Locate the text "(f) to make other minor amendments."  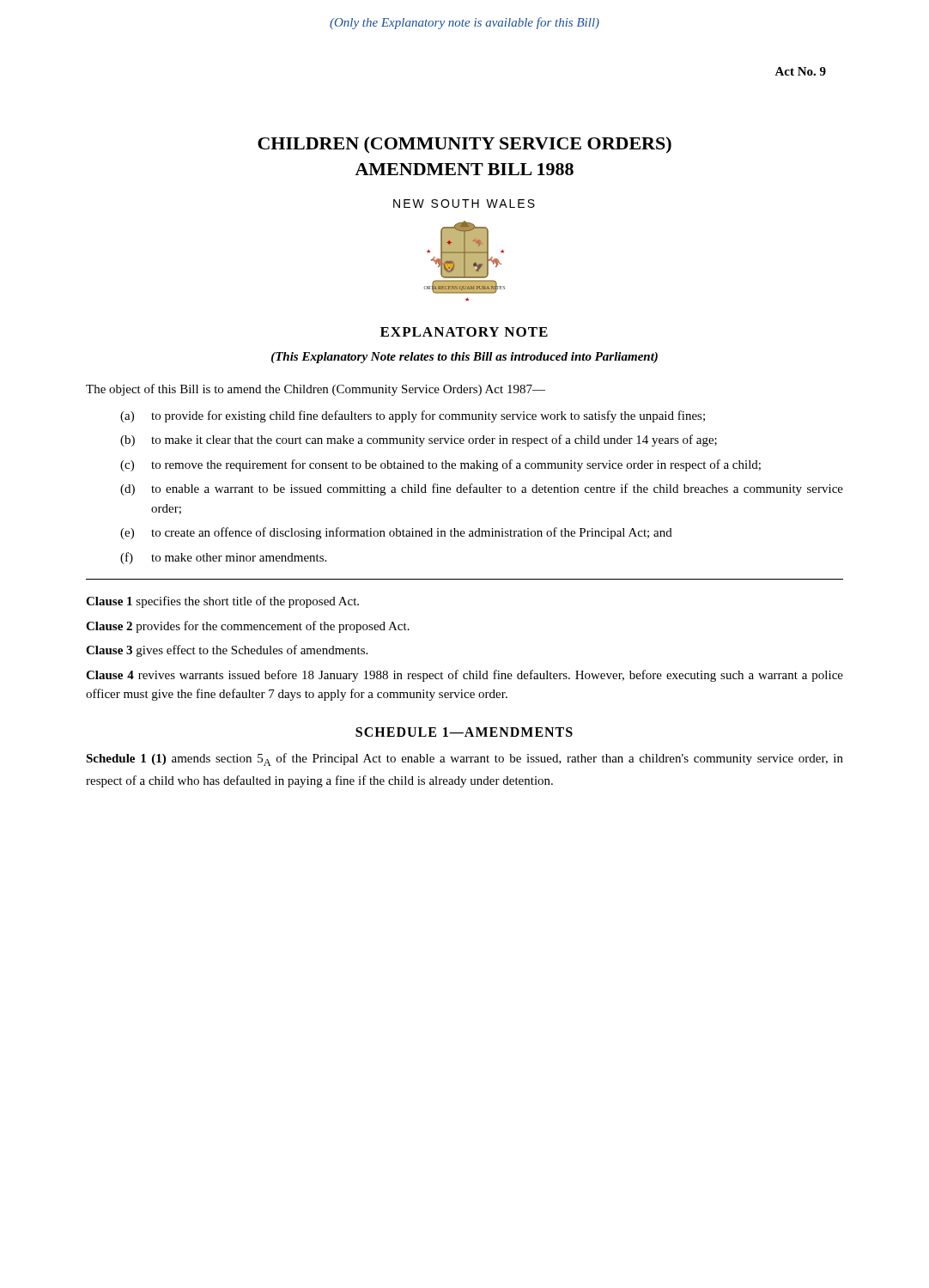click(223, 558)
